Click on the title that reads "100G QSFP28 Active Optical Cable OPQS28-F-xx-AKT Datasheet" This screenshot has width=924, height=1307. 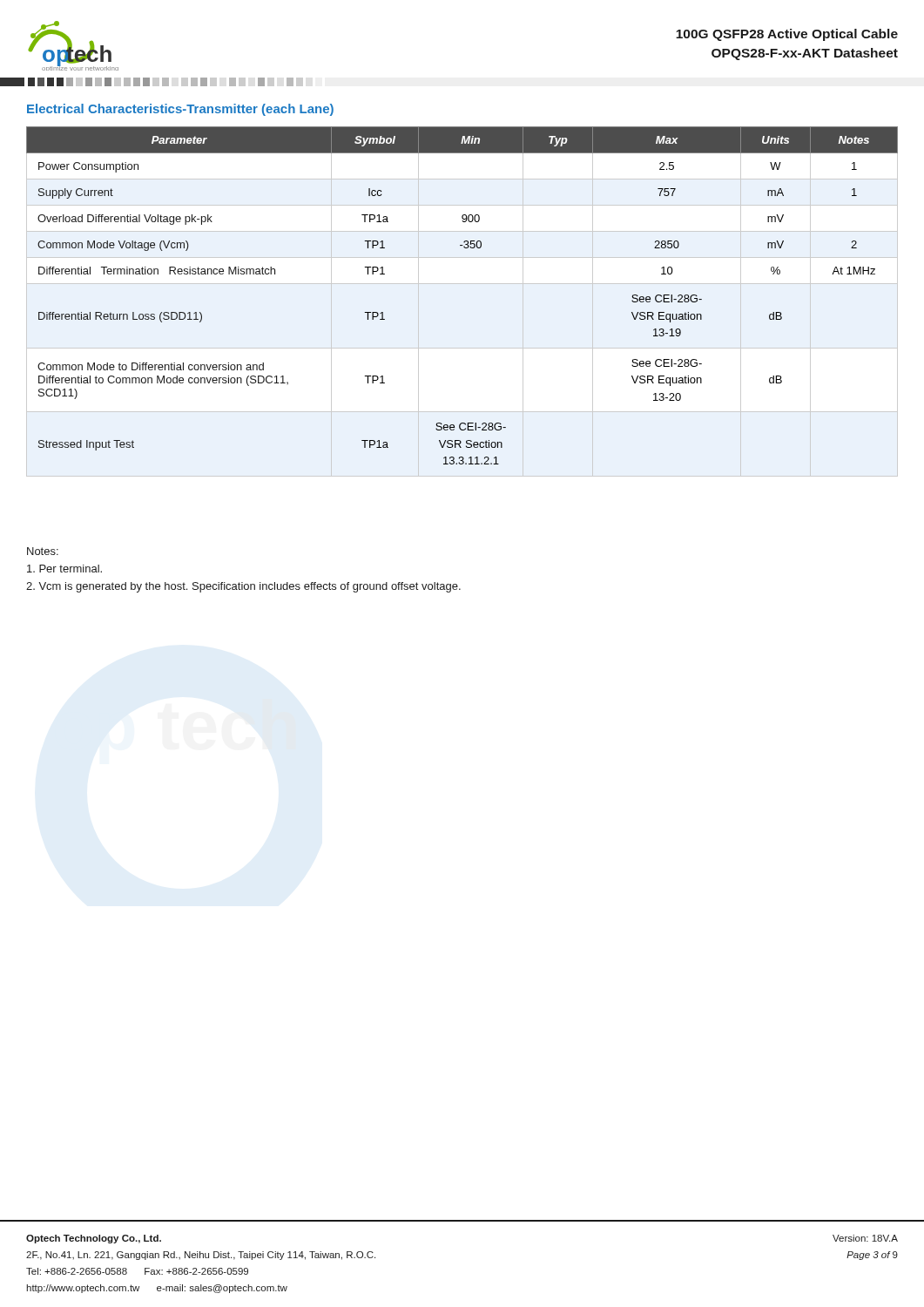(787, 43)
